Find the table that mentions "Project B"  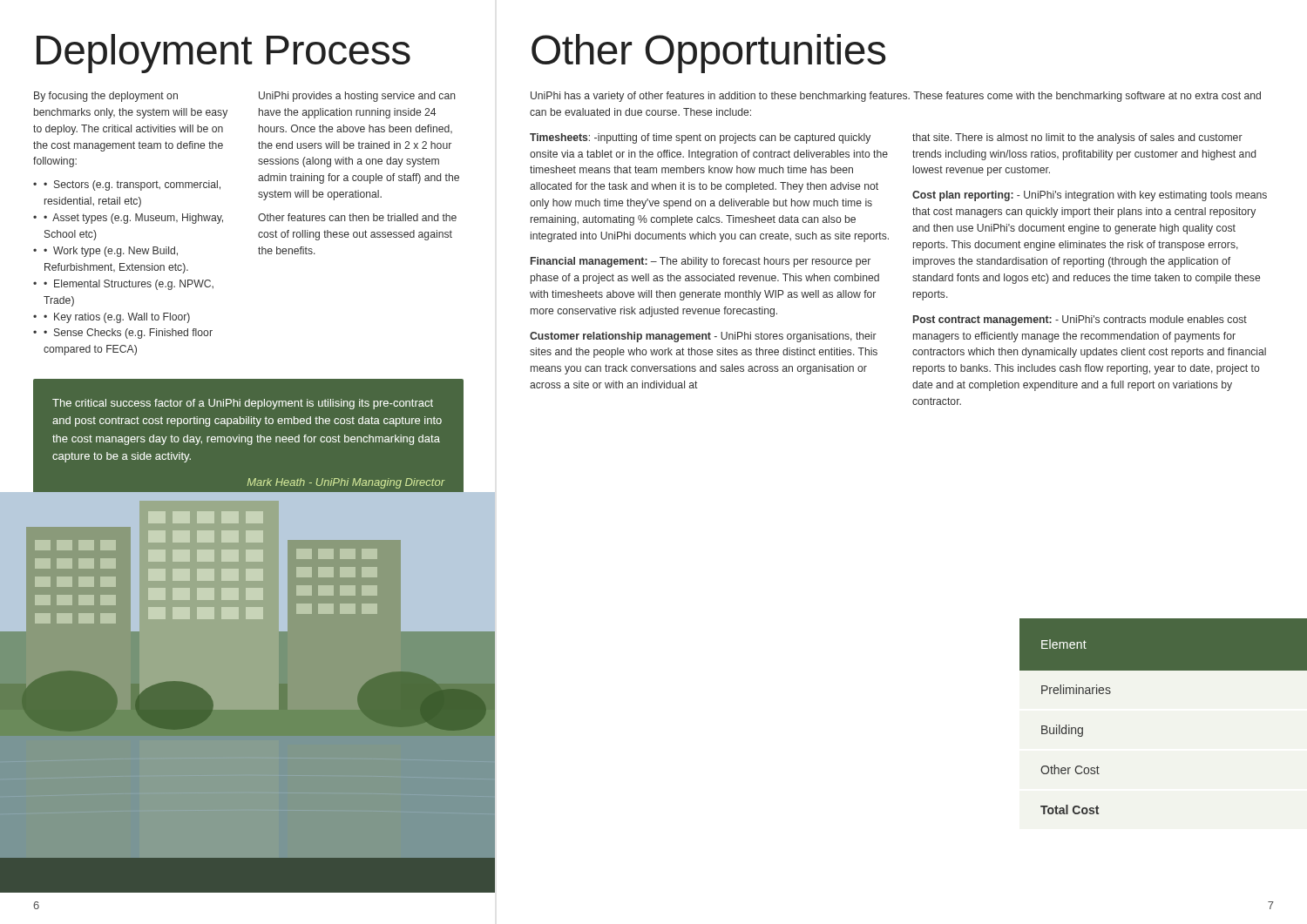(x=1163, y=725)
